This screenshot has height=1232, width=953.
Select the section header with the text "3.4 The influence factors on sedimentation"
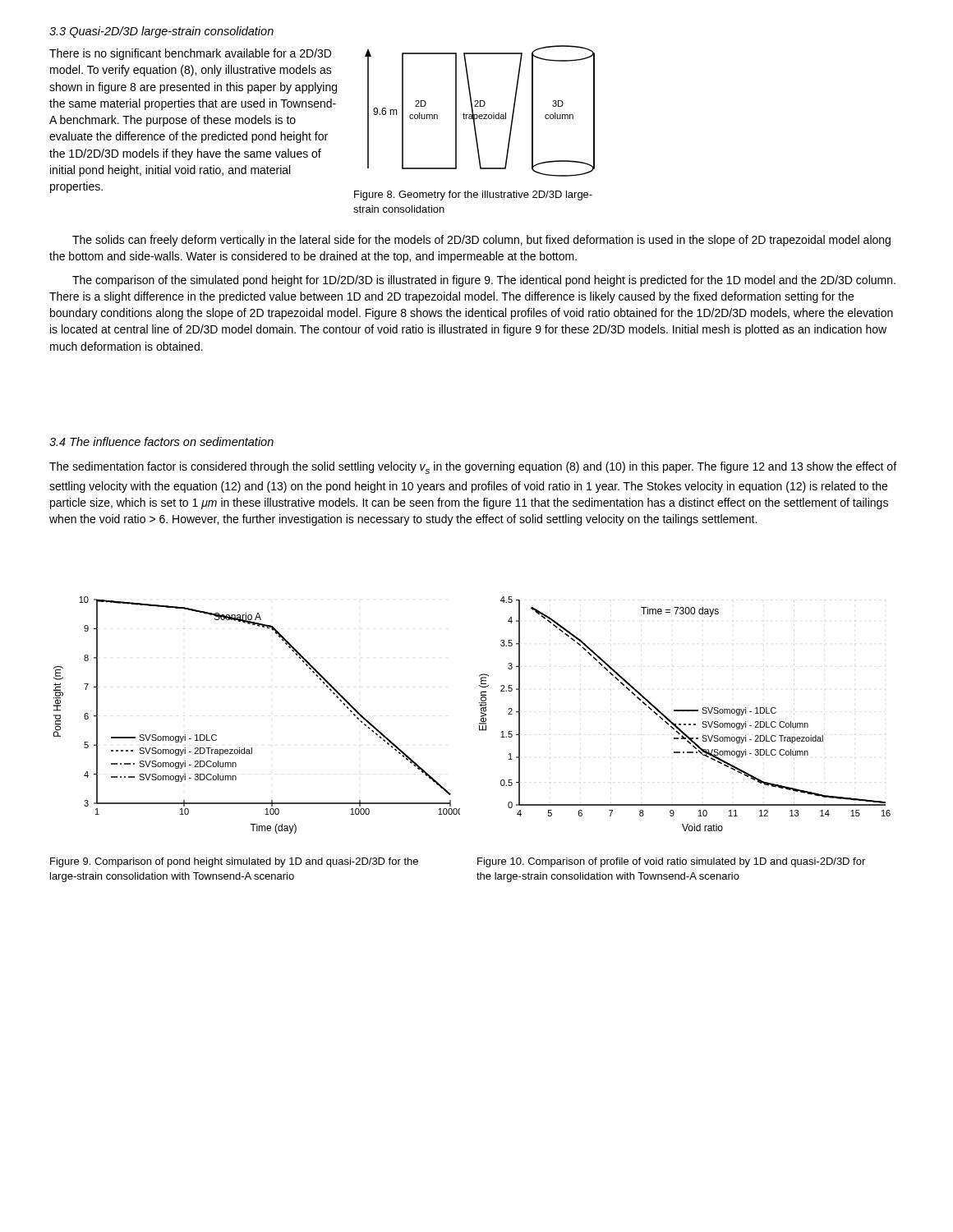click(162, 442)
